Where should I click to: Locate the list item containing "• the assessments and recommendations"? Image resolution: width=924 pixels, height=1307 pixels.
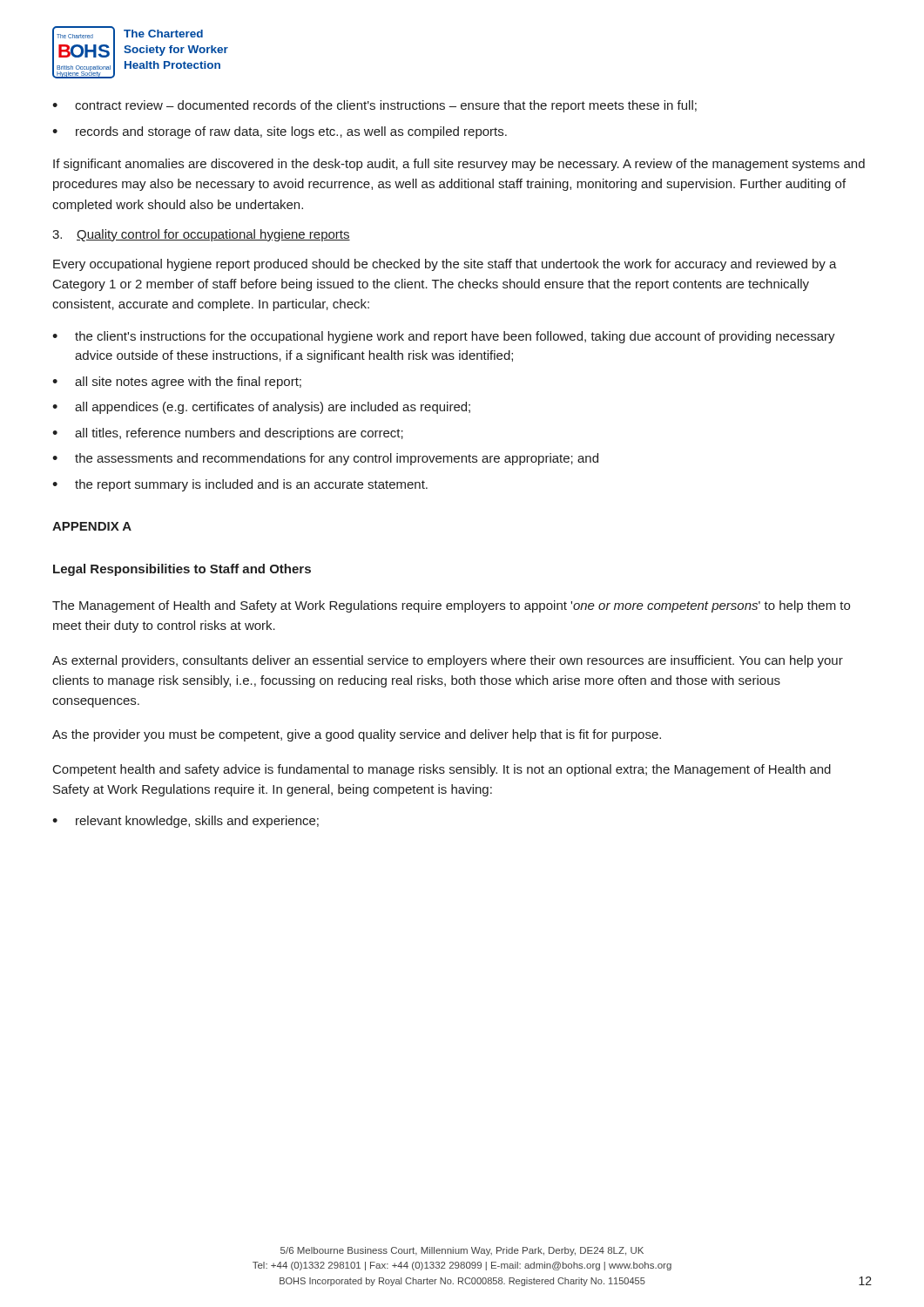click(x=326, y=458)
